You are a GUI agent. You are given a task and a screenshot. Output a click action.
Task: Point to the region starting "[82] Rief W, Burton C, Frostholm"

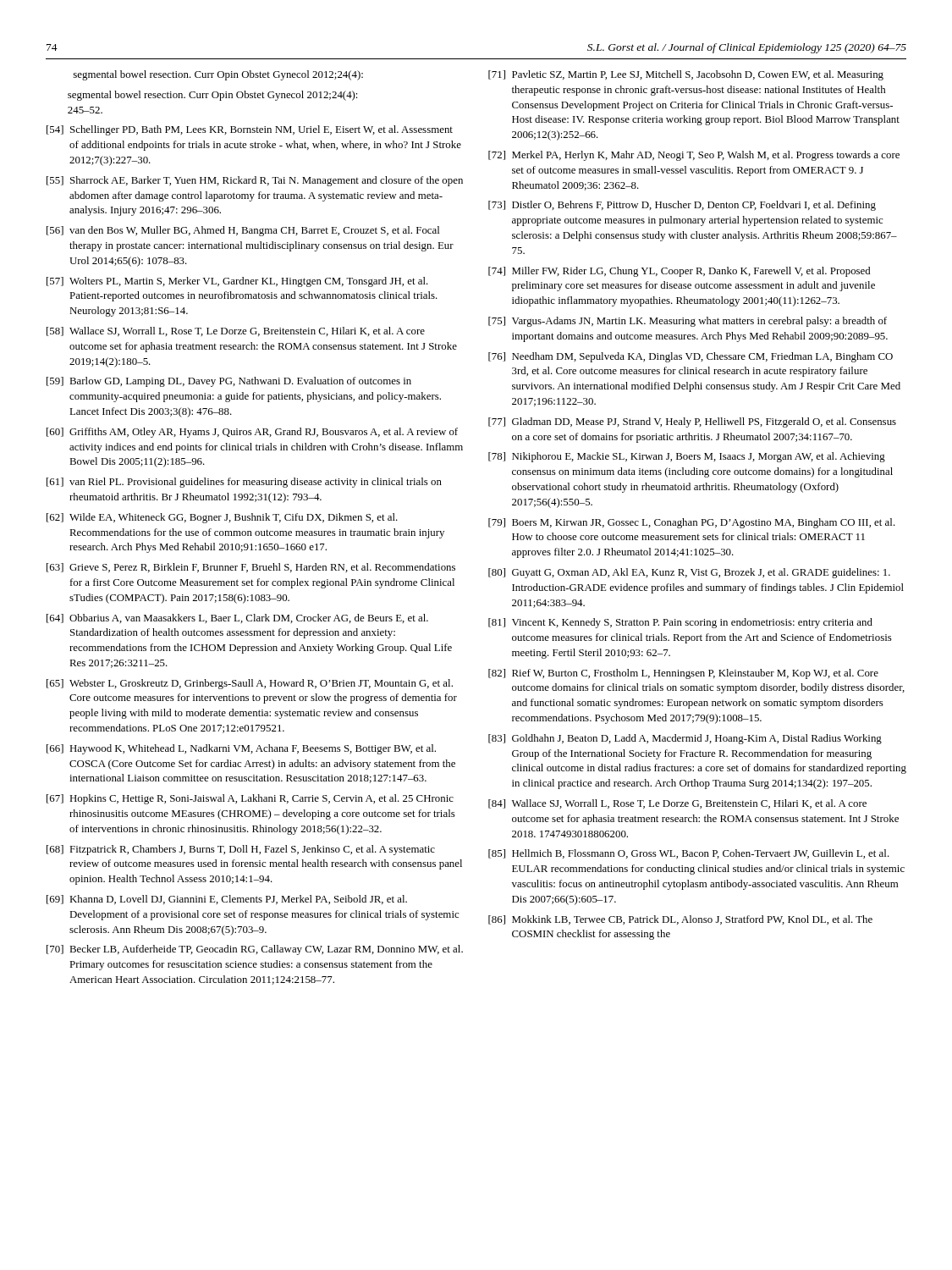click(697, 696)
